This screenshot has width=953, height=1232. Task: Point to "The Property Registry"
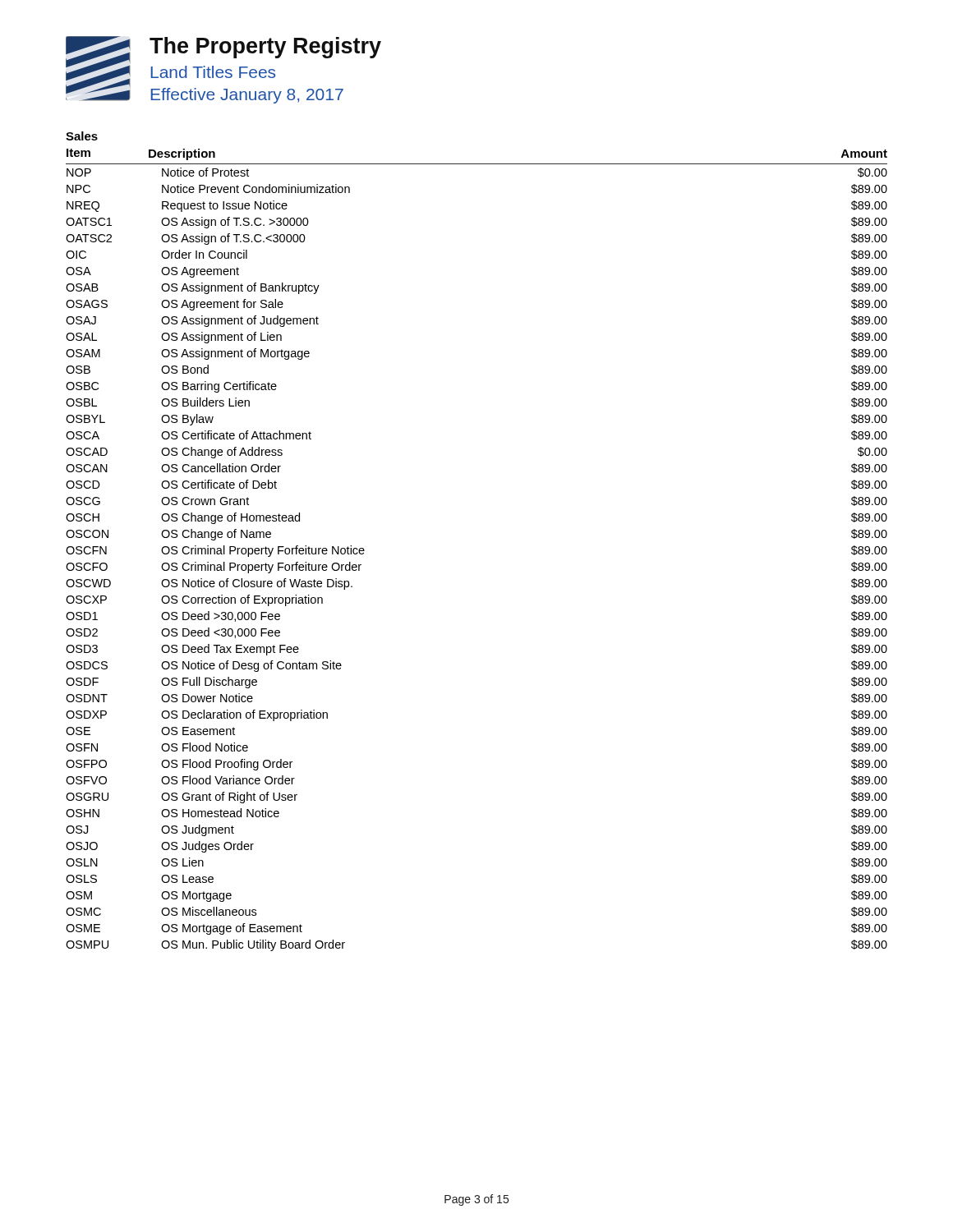tap(265, 46)
